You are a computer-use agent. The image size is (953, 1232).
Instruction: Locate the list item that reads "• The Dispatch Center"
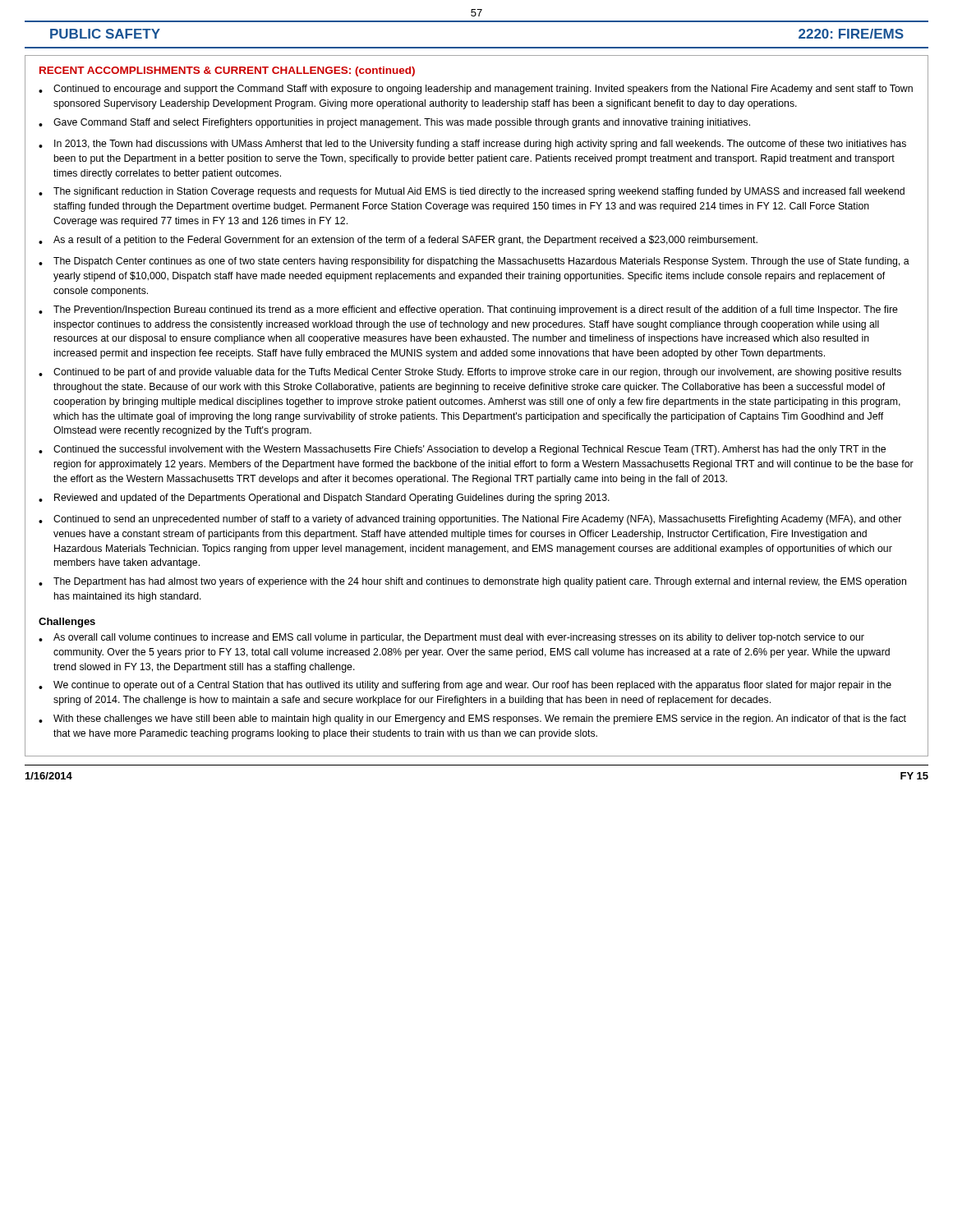[476, 277]
